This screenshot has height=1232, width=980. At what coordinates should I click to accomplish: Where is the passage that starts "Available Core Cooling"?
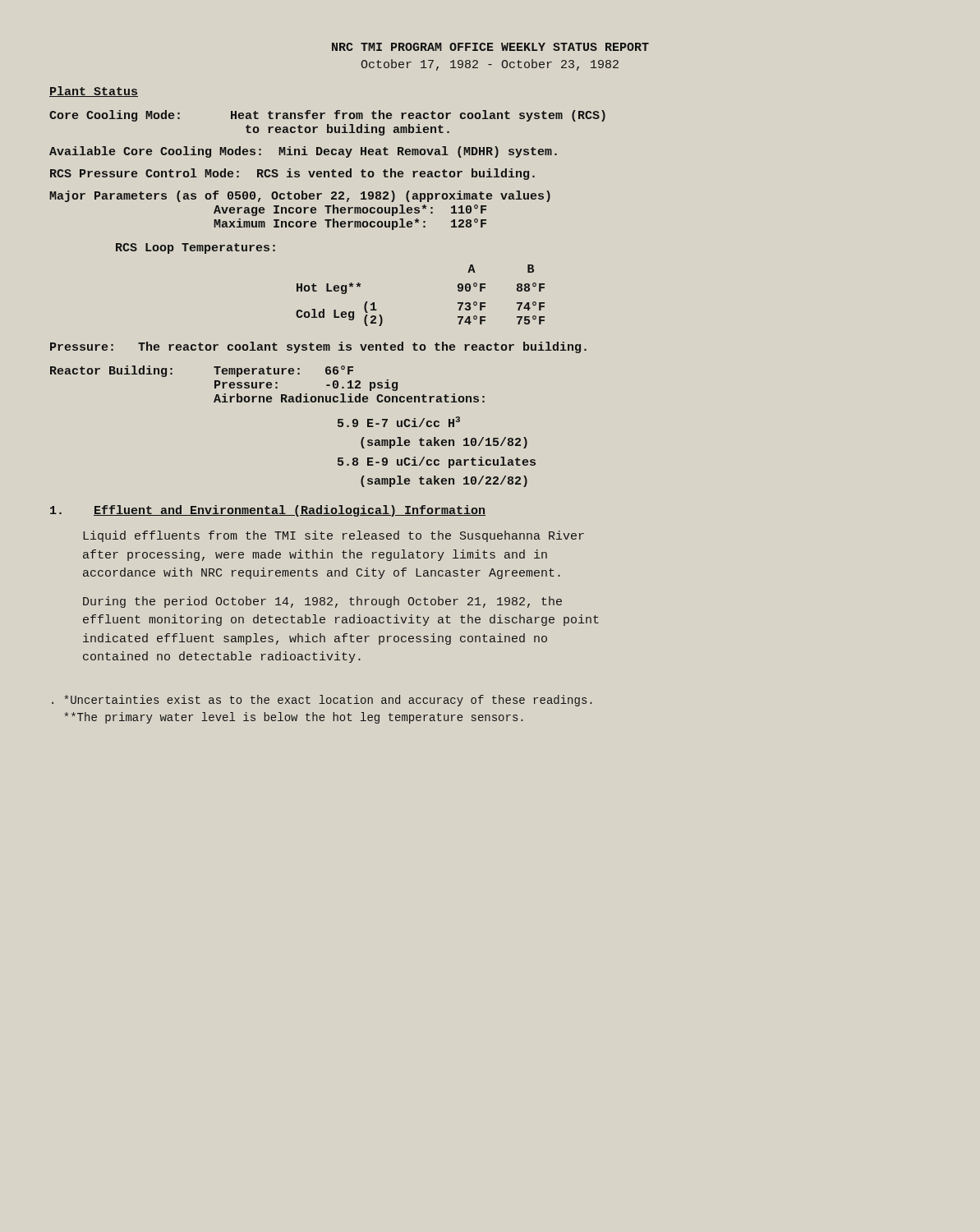pos(304,152)
